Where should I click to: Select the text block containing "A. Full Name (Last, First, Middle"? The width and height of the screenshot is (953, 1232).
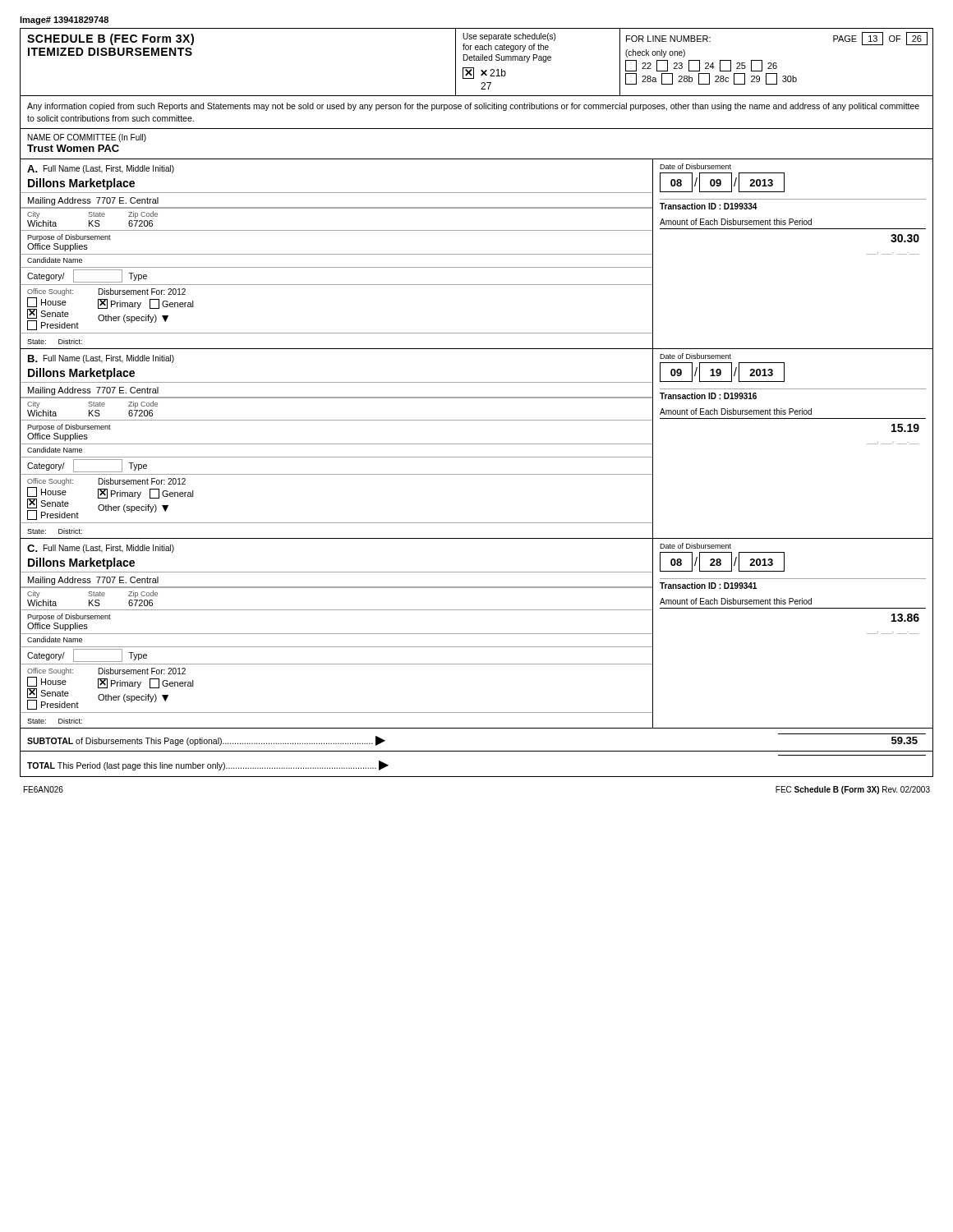tap(476, 254)
